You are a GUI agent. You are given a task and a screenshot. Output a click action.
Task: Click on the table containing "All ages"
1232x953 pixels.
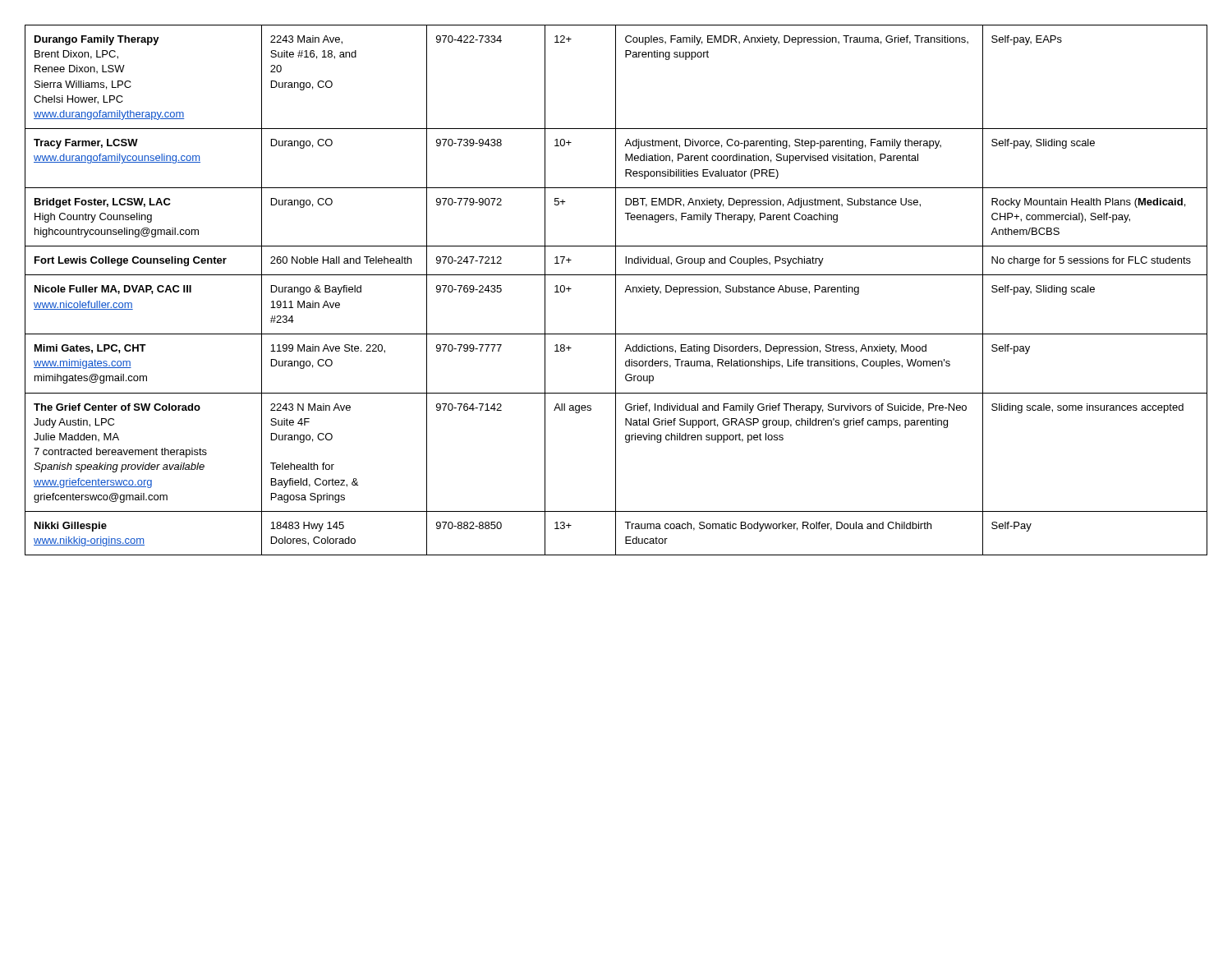616,290
